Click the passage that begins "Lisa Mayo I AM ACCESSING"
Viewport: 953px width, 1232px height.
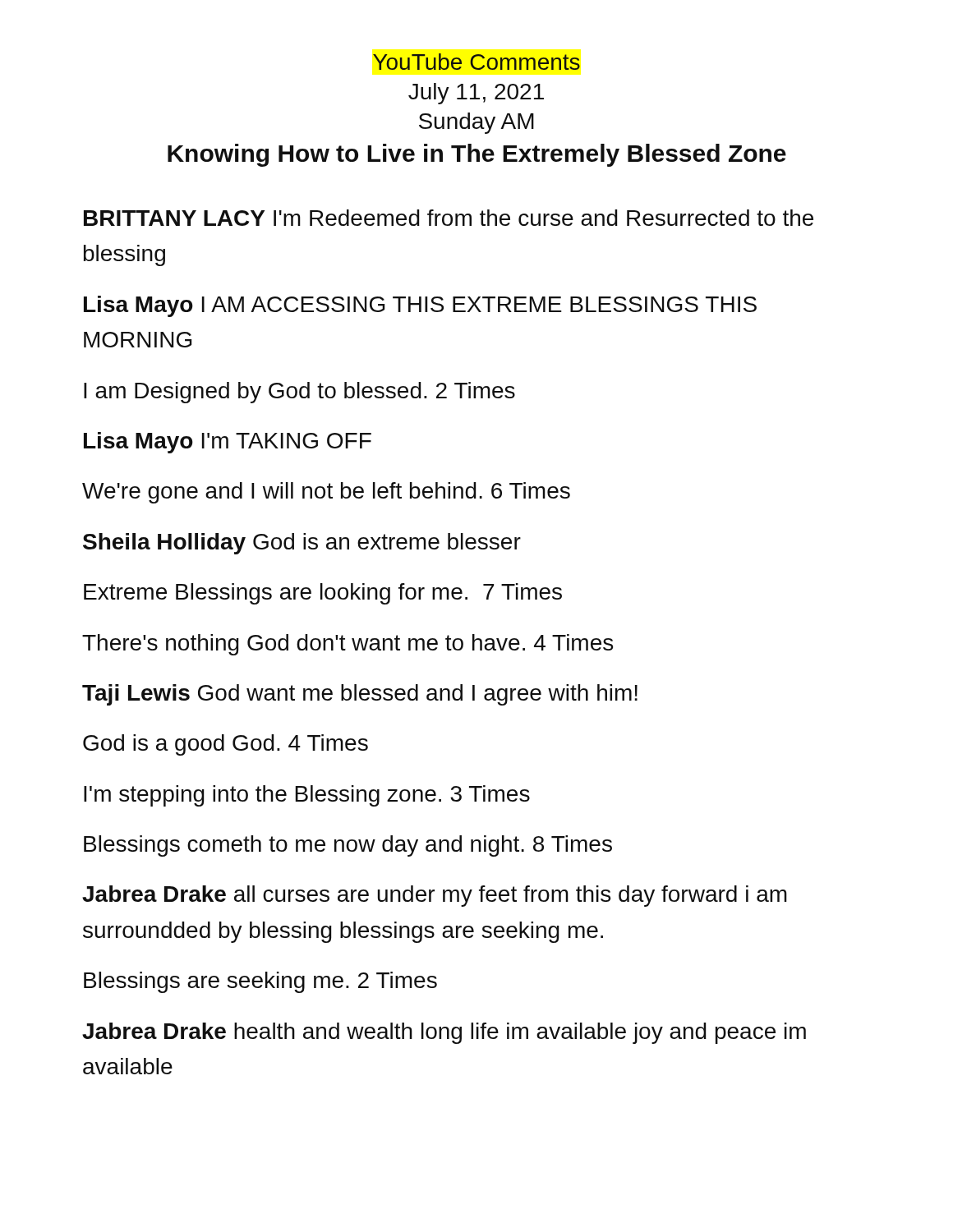click(420, 322)
